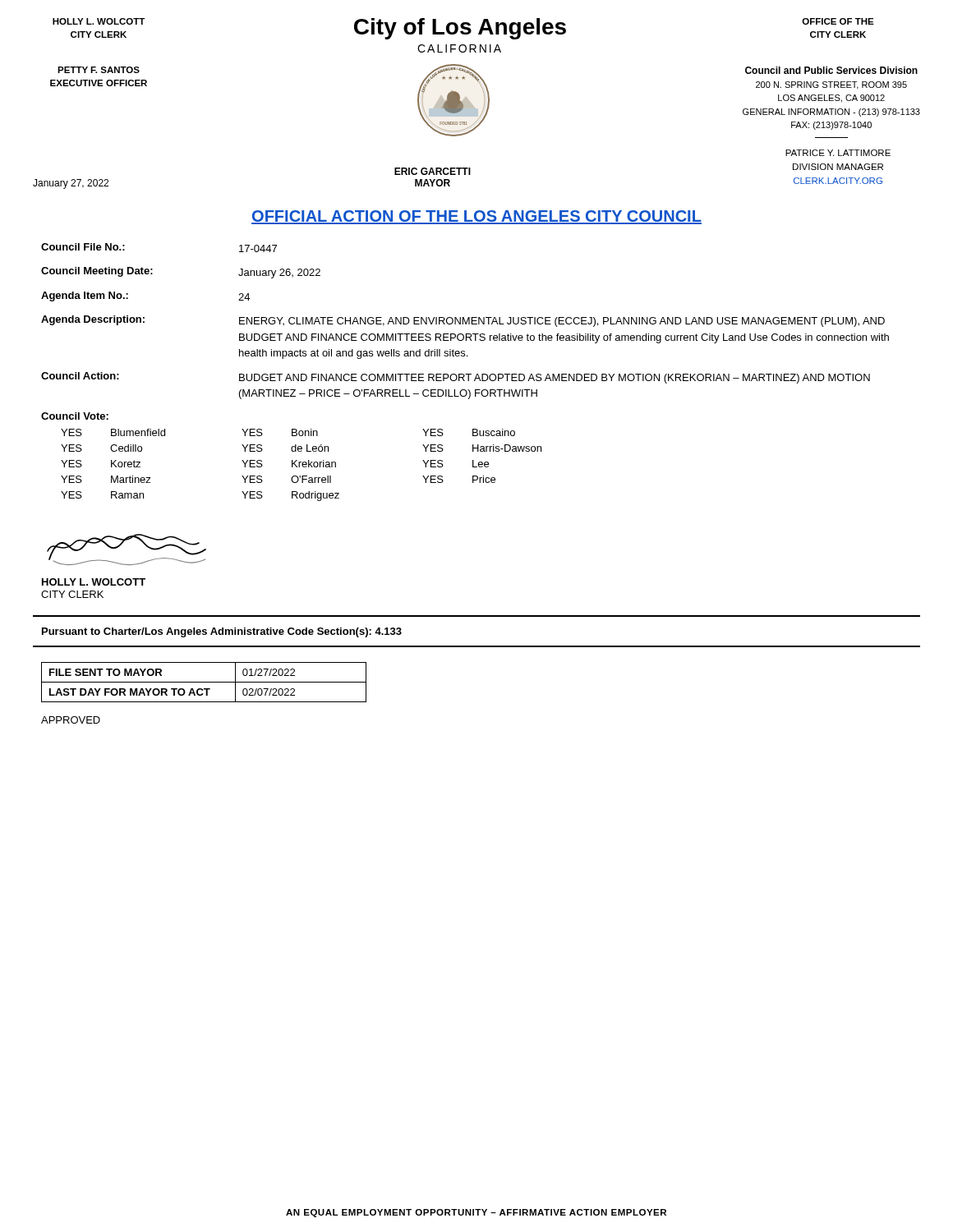The width and height of the screenshot is (953, 1232).
Task: Locate the text block with the text "Council File No.:"
Action: [x=87, y=248]
